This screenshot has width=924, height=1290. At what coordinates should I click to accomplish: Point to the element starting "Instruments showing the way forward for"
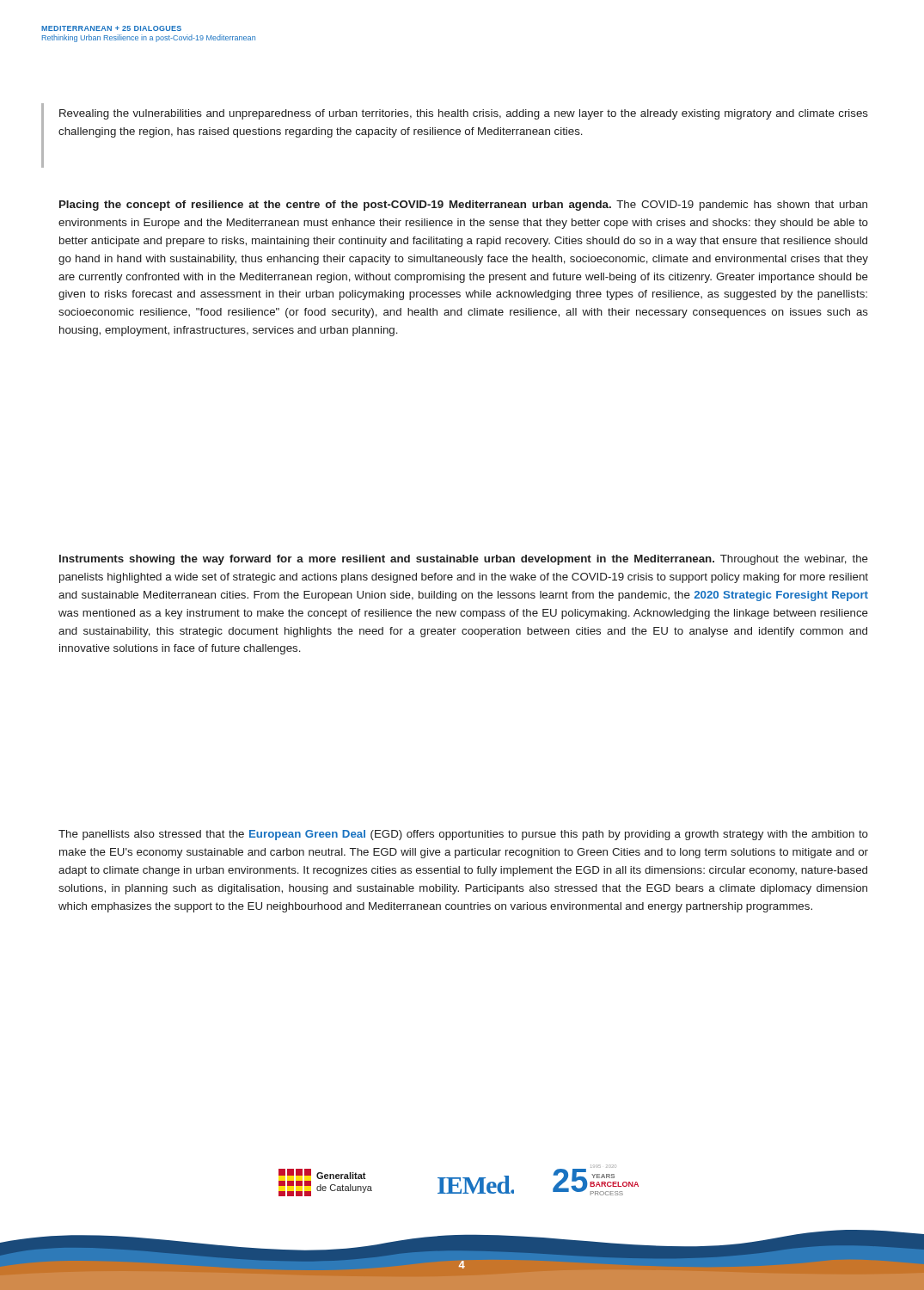(463, 603)
